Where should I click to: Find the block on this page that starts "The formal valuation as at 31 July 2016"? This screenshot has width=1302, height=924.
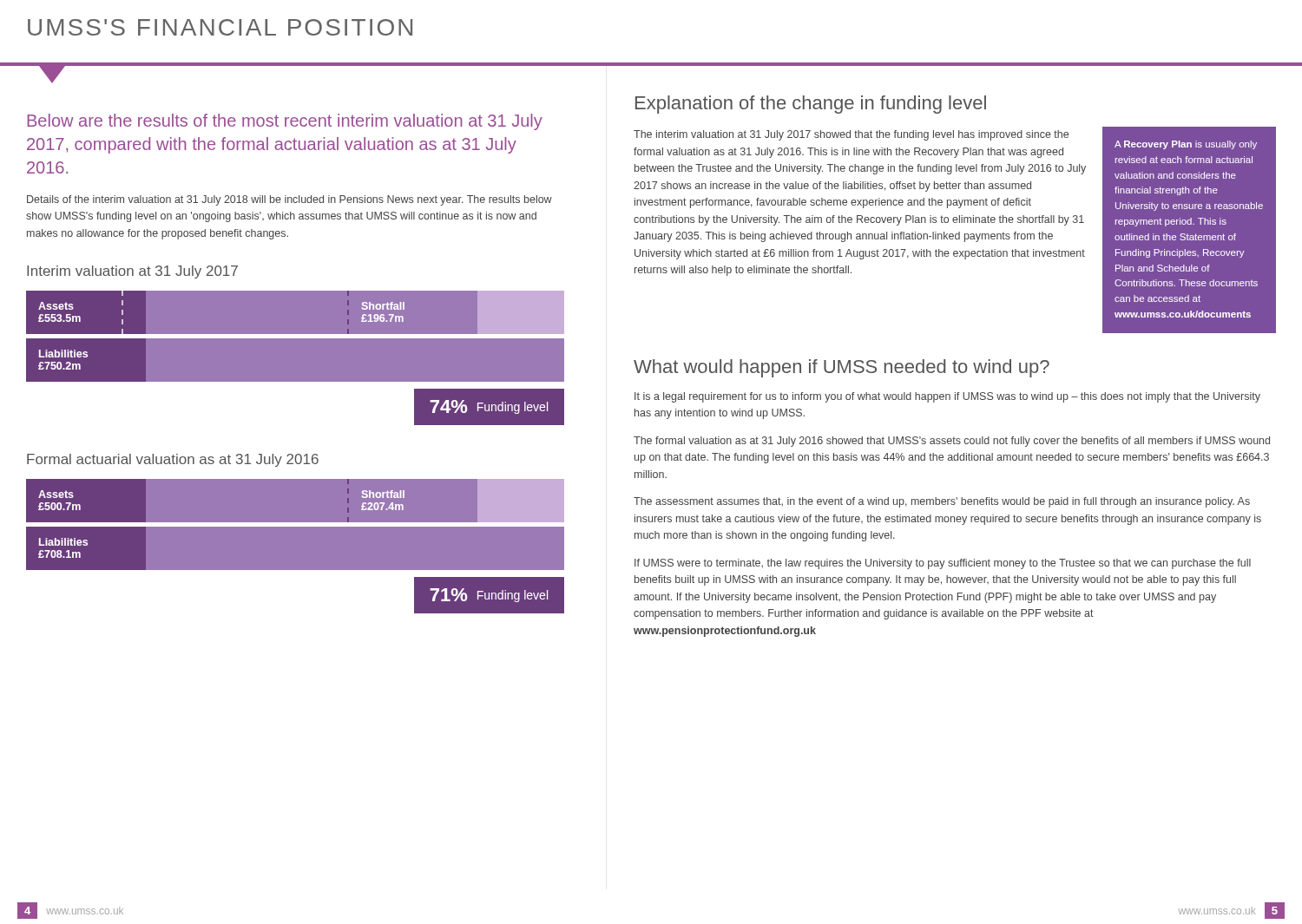[952, 457]
